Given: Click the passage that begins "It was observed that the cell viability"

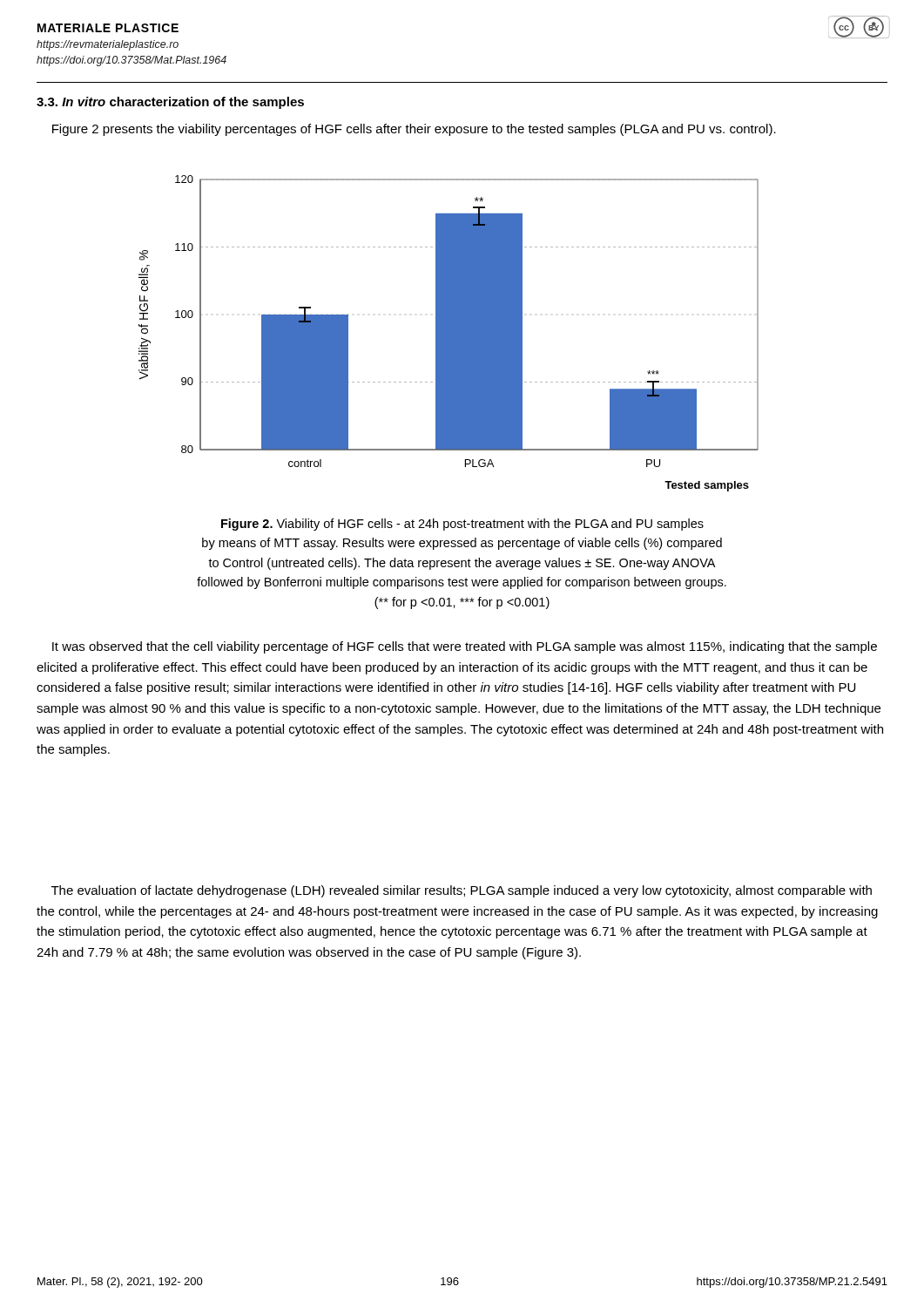Looking at the screenshot, I should pos(460,698).
